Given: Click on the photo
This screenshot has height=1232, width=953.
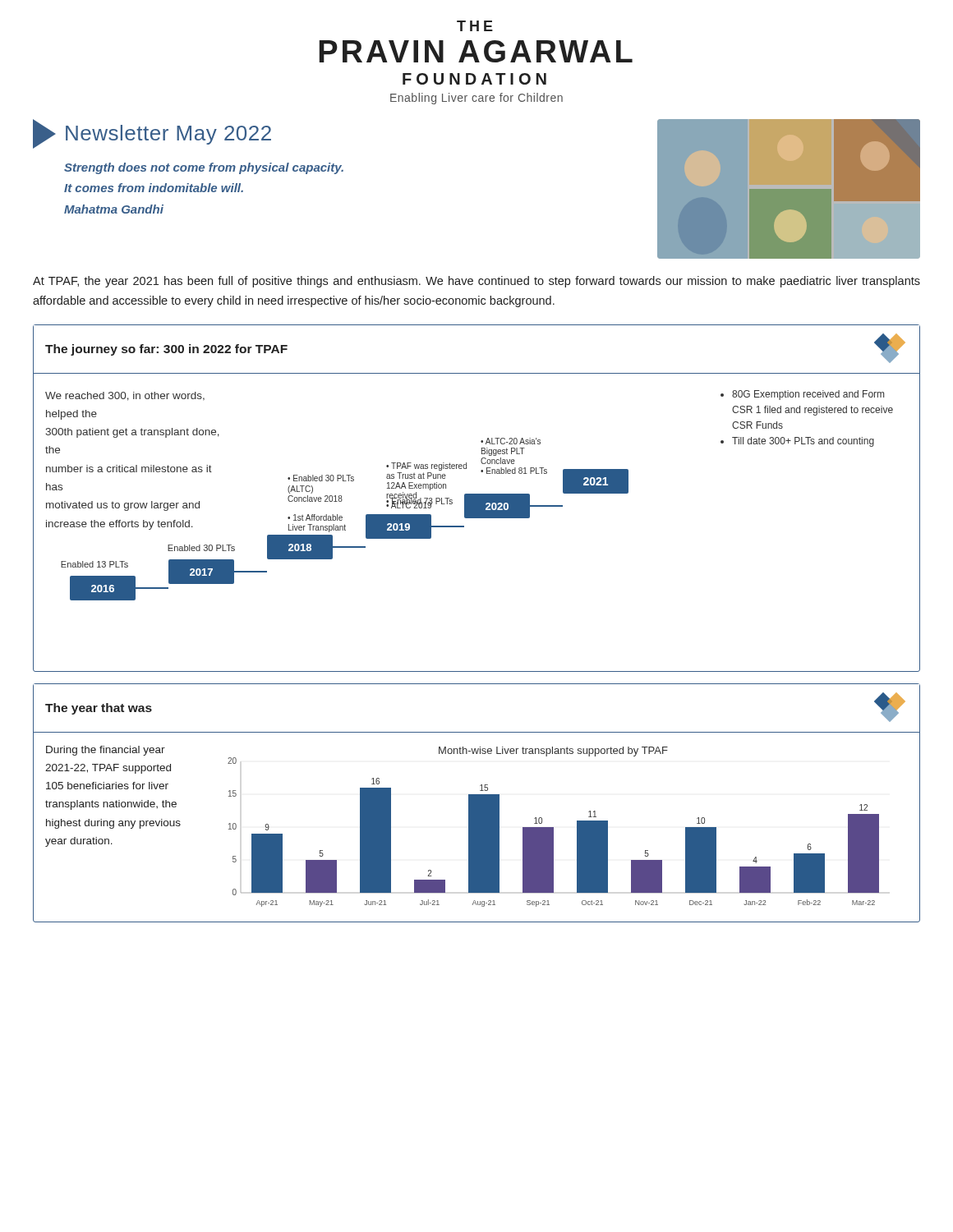Looking at the screenshot, I should pyautogui.click(x=789, y=189).
